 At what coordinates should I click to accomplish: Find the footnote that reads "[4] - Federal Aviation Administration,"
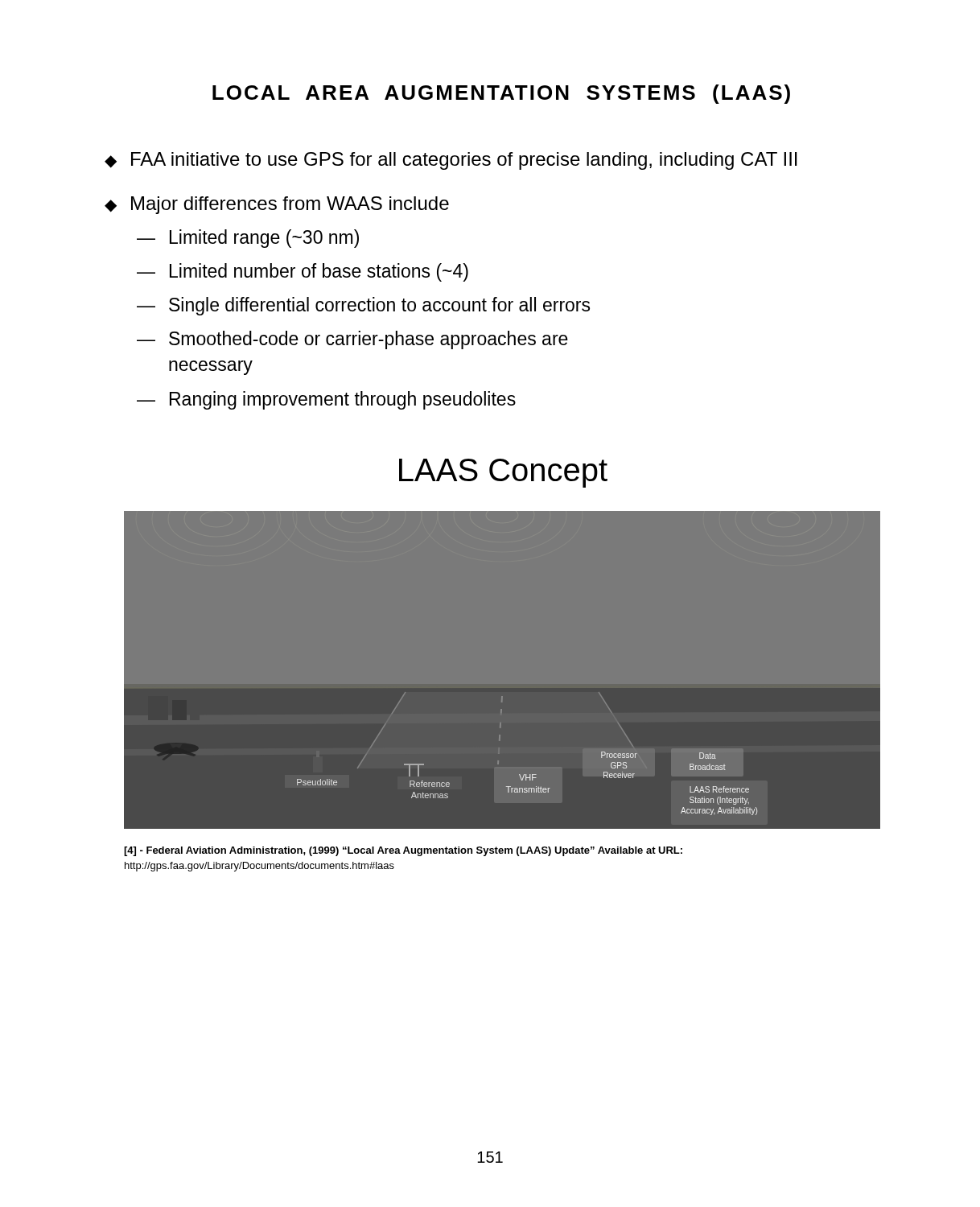click(x=404, y=857)
